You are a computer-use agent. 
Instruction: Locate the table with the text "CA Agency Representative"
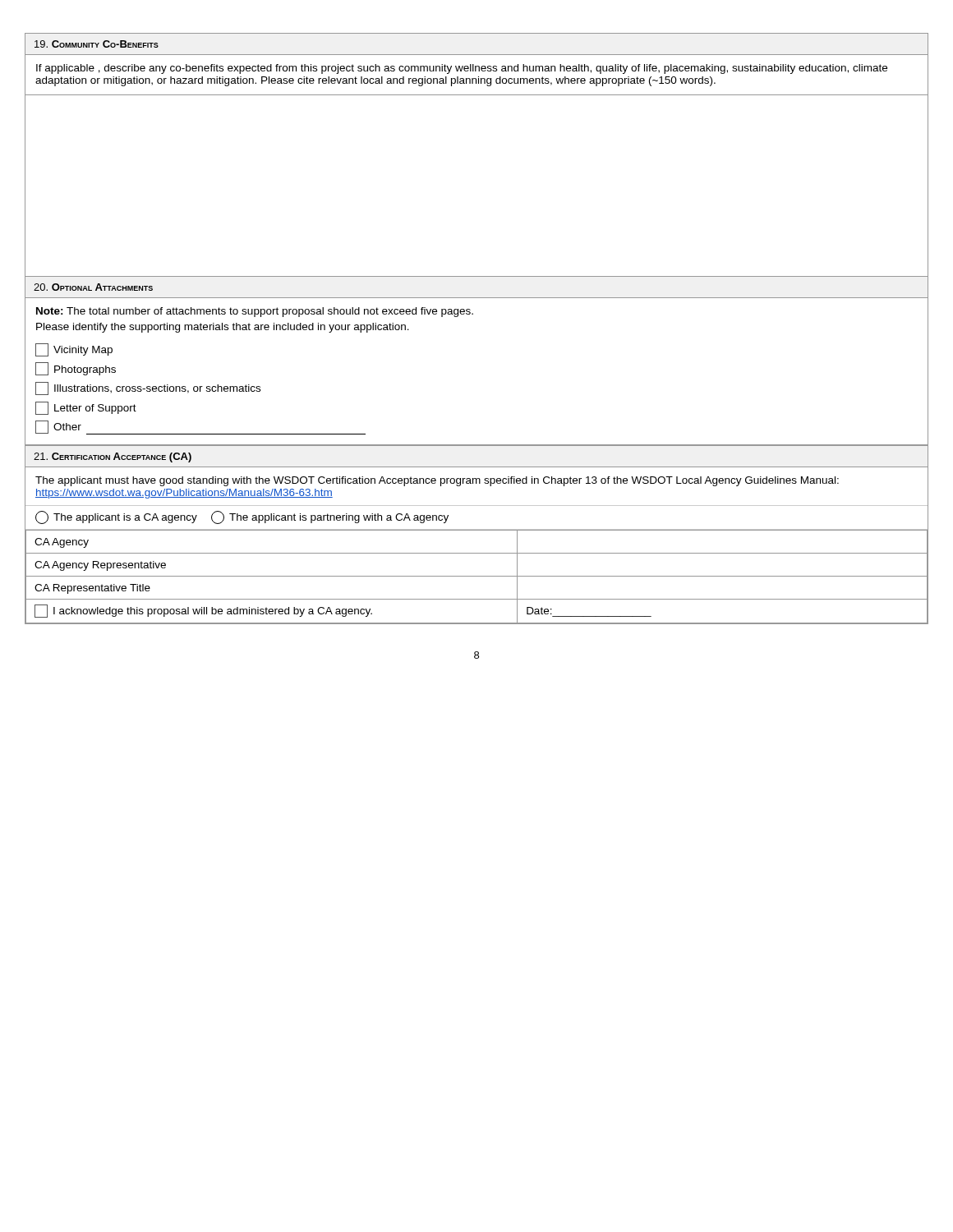tap(476, 577)
